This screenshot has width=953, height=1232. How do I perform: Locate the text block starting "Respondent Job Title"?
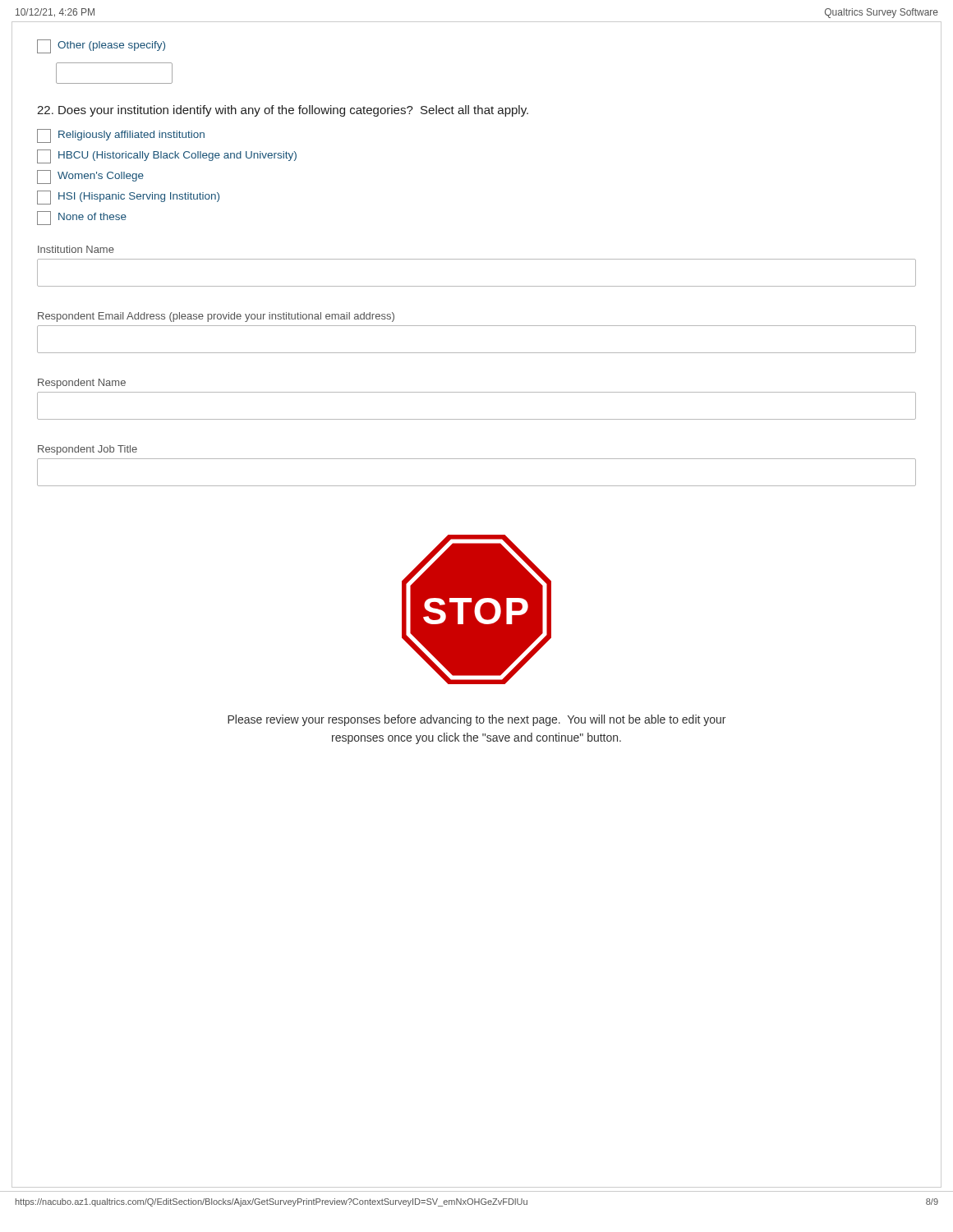coord(87,448)
